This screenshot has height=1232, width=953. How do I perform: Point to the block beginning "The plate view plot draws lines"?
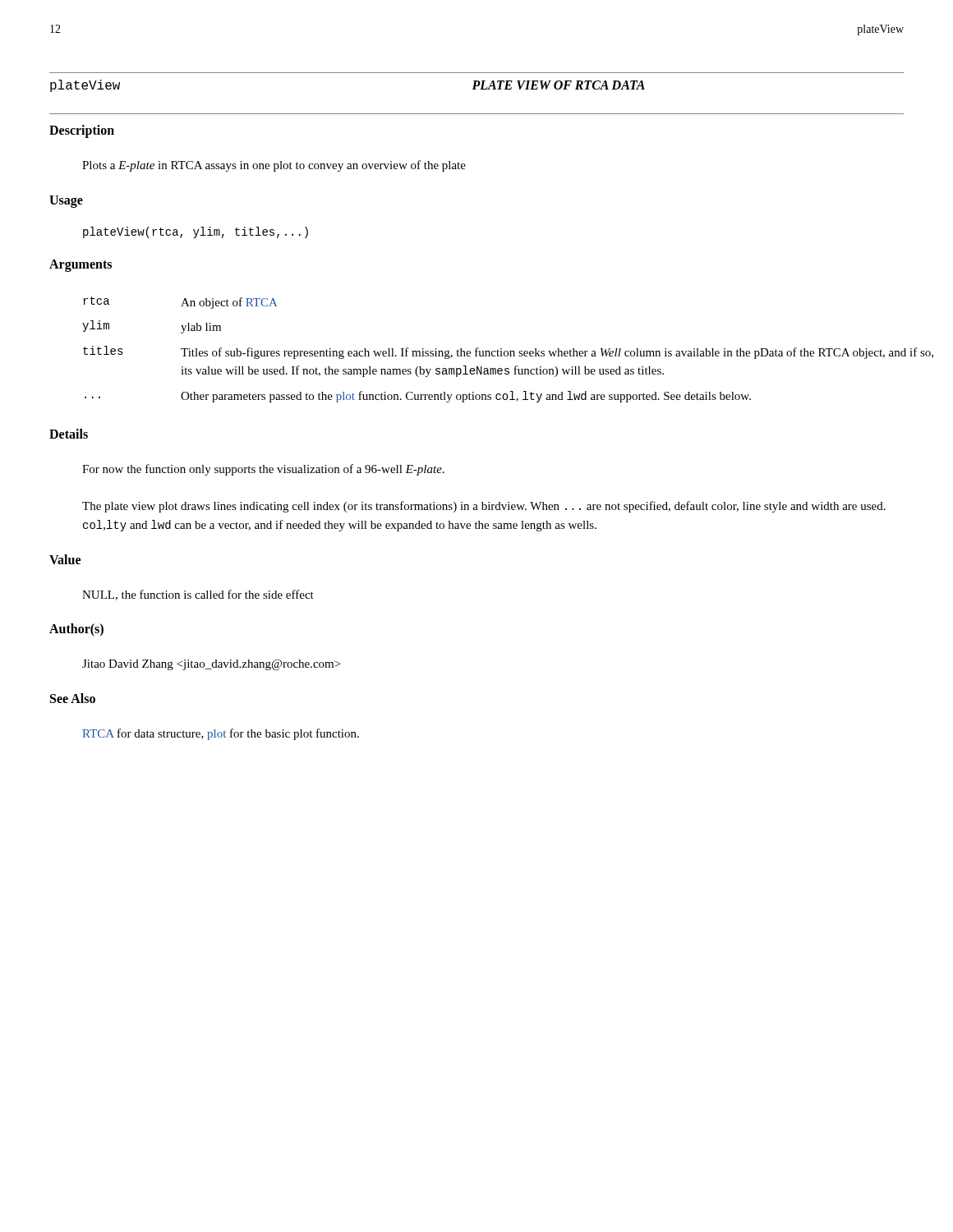476,515
